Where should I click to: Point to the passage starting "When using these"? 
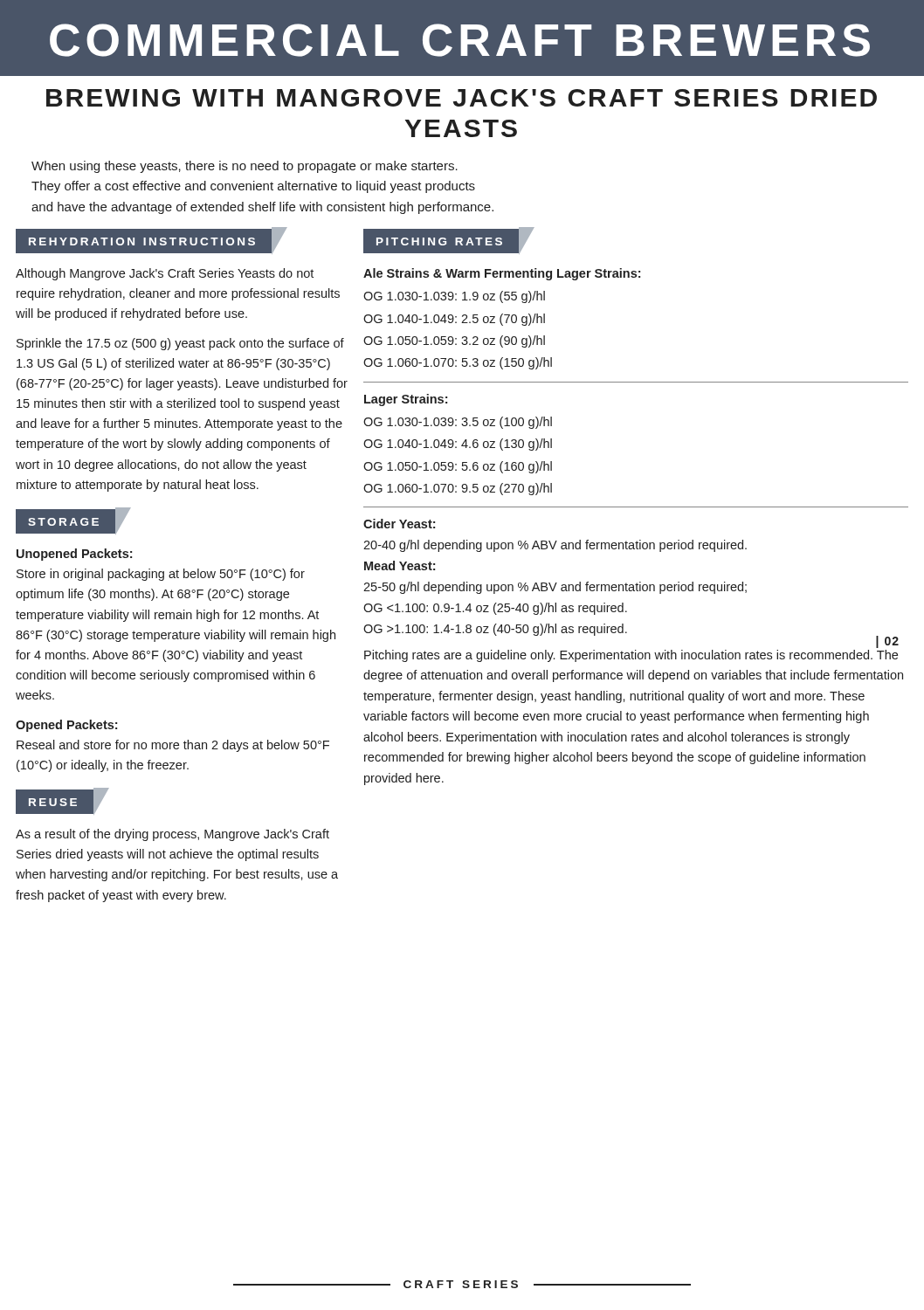coord(263,186)
